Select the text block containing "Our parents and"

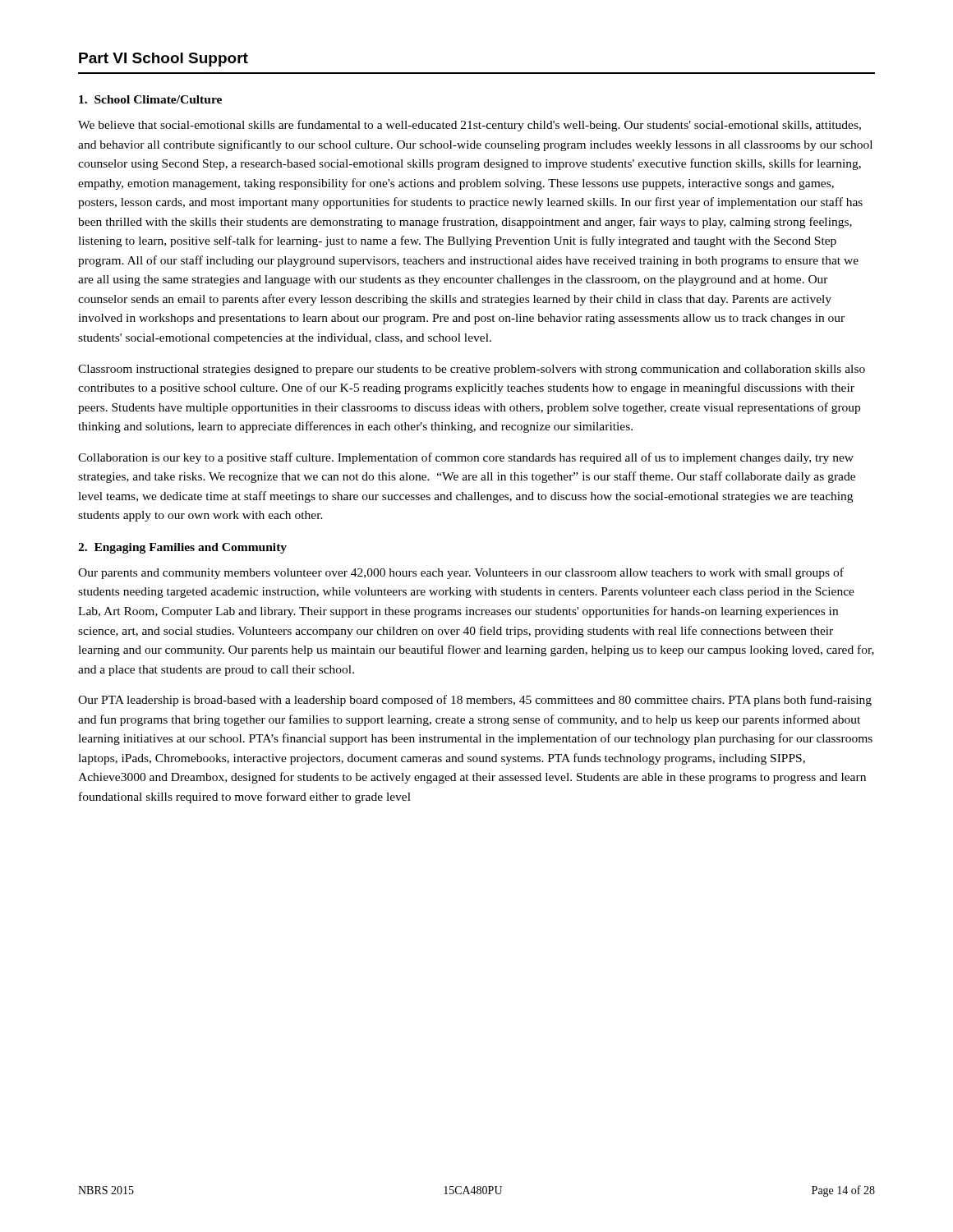[x=476, y=620]
